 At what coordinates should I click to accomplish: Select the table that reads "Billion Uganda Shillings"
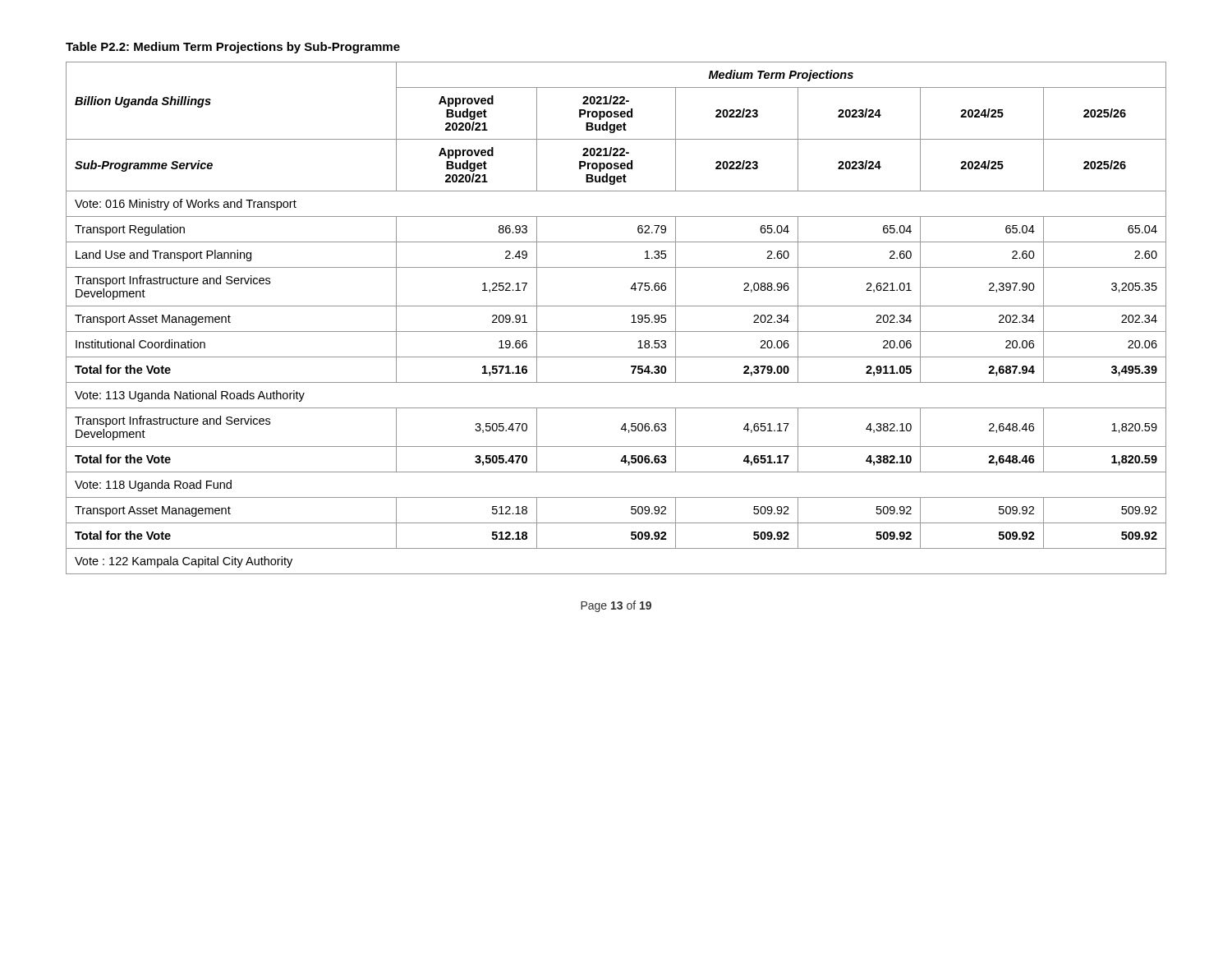tap(616, 318)
